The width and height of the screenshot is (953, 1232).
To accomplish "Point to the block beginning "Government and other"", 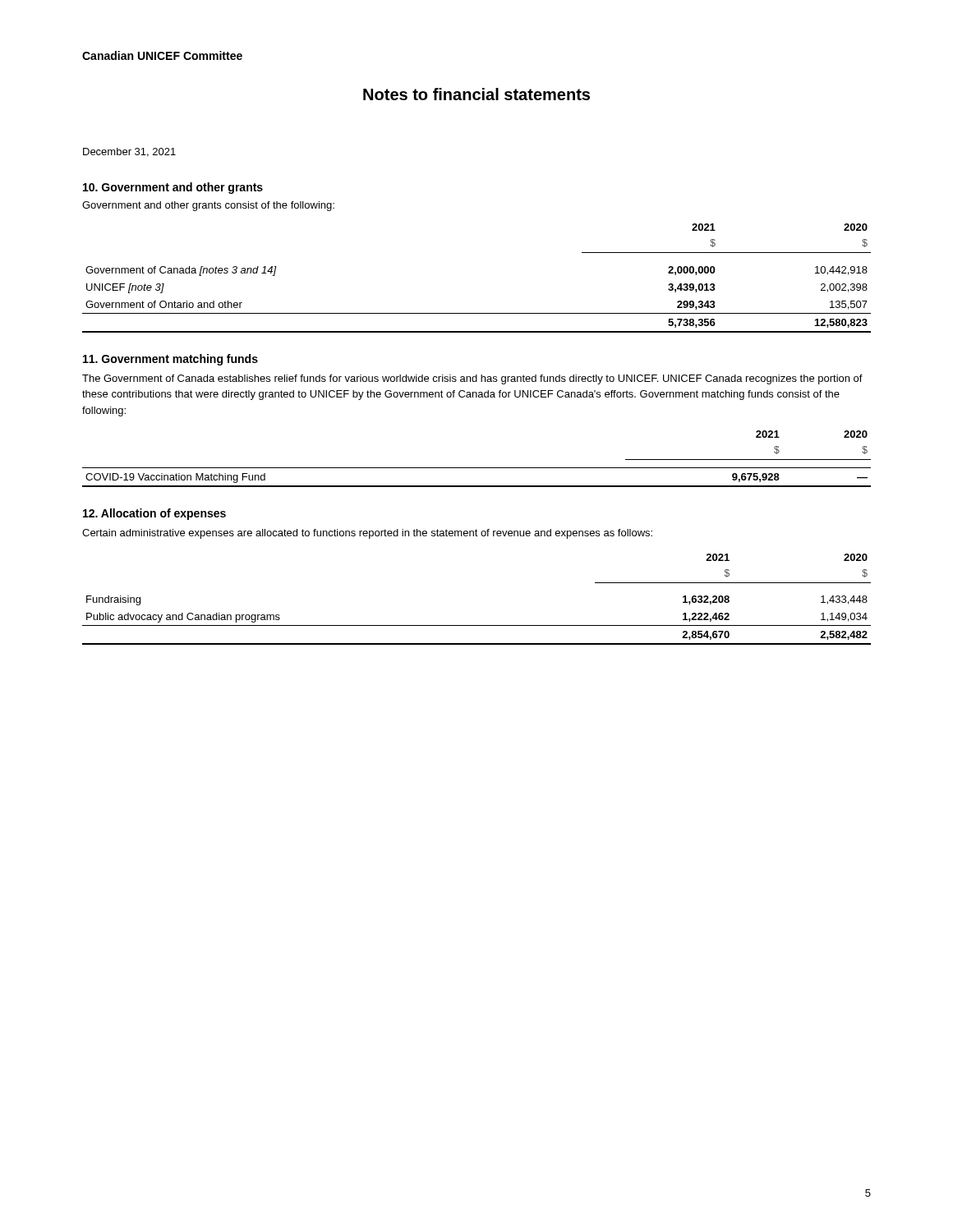I will [x=209, y=205].
